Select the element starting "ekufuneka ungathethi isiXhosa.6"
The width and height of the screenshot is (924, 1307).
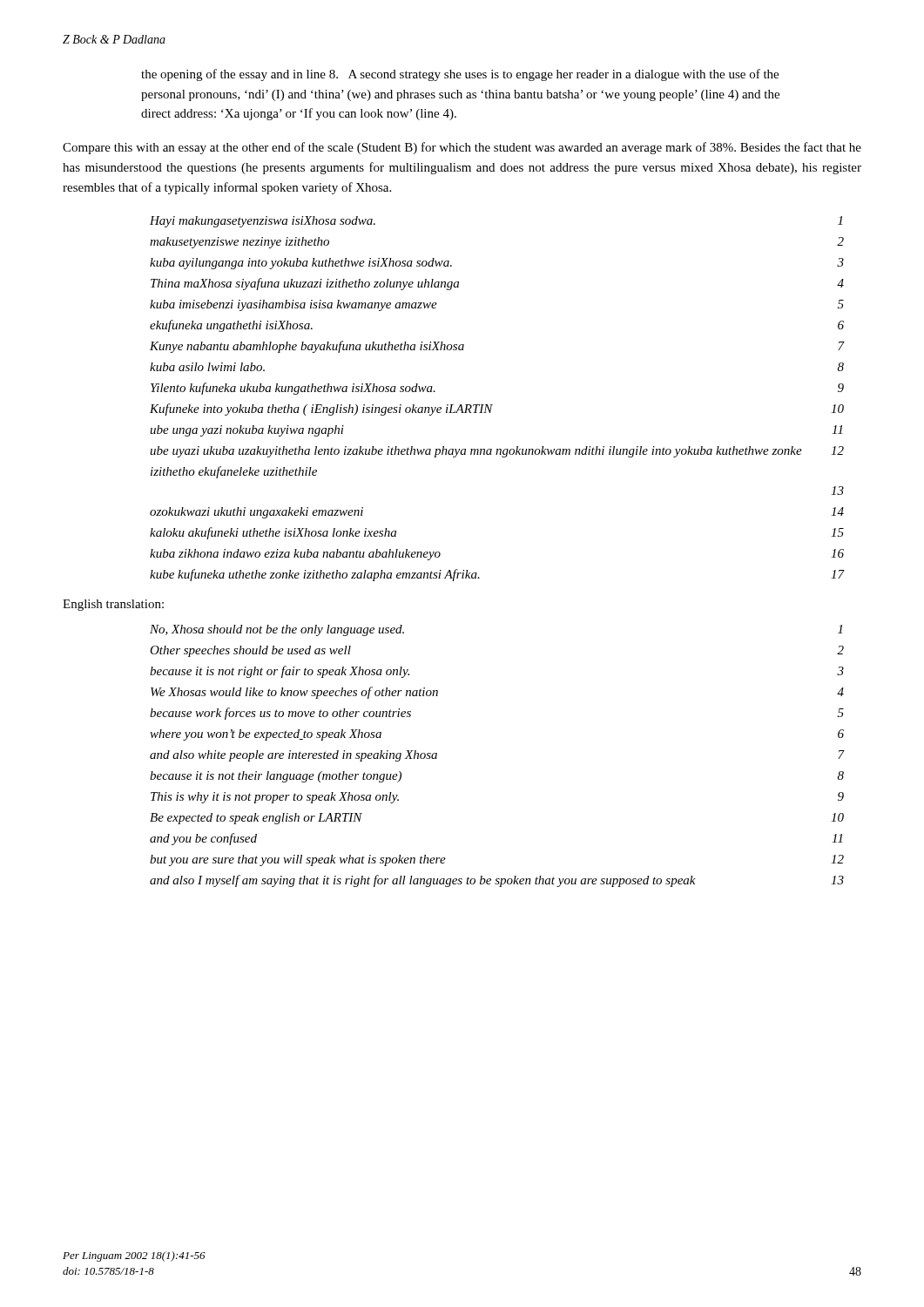click(x=218, y=325)
